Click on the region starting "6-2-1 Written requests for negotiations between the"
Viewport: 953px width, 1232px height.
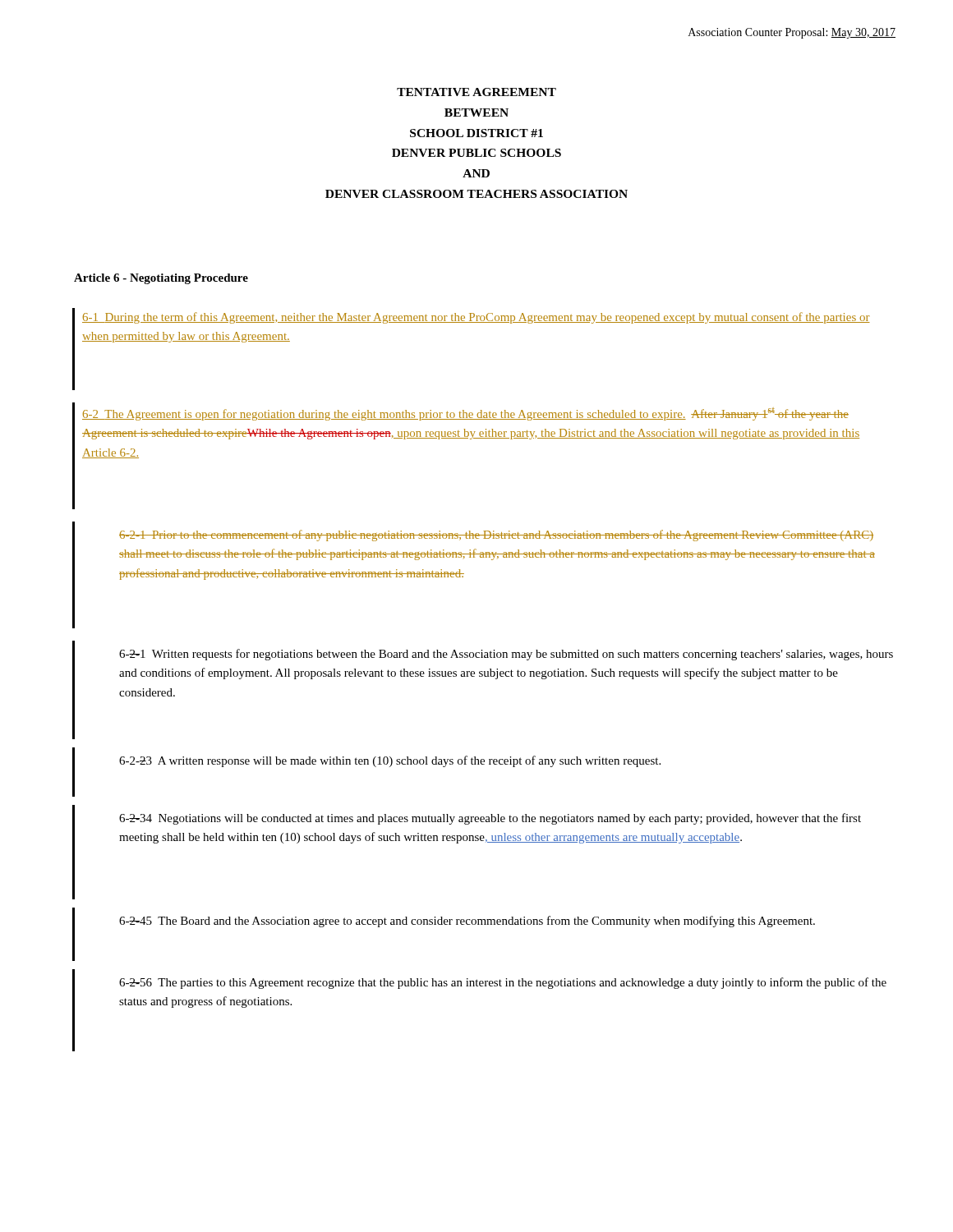pos(506,673)
